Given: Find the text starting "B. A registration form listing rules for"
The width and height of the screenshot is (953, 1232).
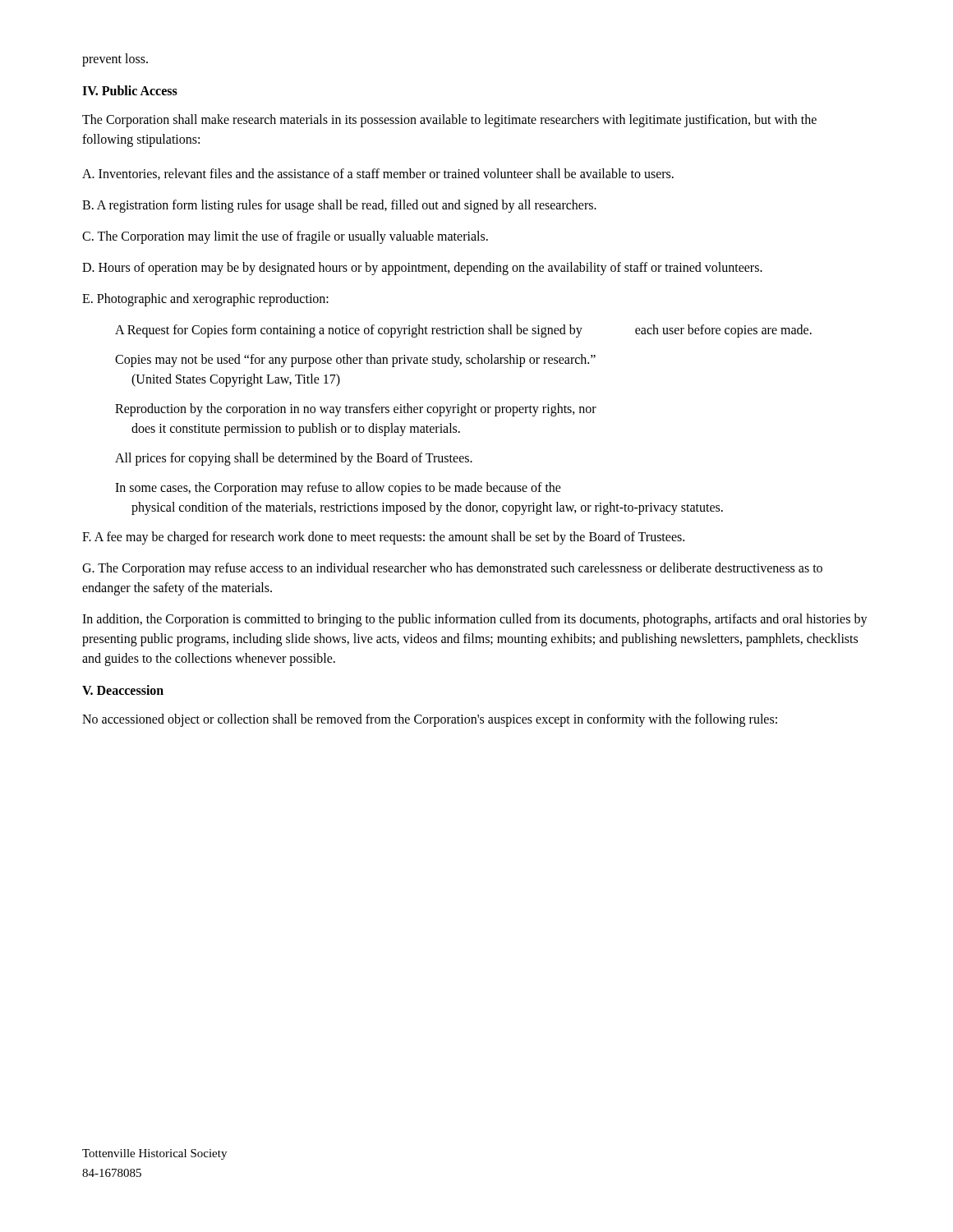Looking at the screenshot, I should pyautogui.click(x=340, y=205).
